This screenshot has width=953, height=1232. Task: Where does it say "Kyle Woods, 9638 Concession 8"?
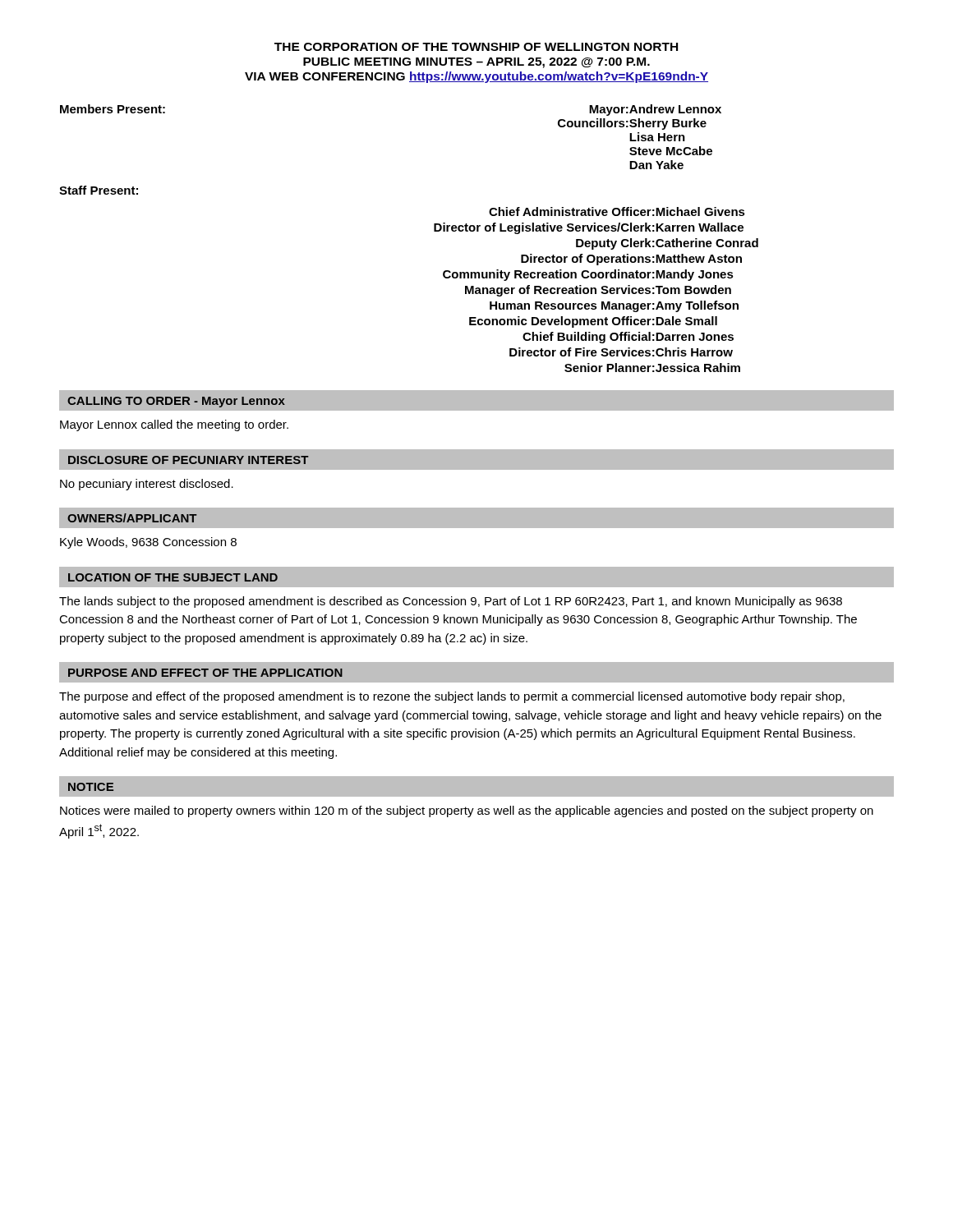pos(148,542)
